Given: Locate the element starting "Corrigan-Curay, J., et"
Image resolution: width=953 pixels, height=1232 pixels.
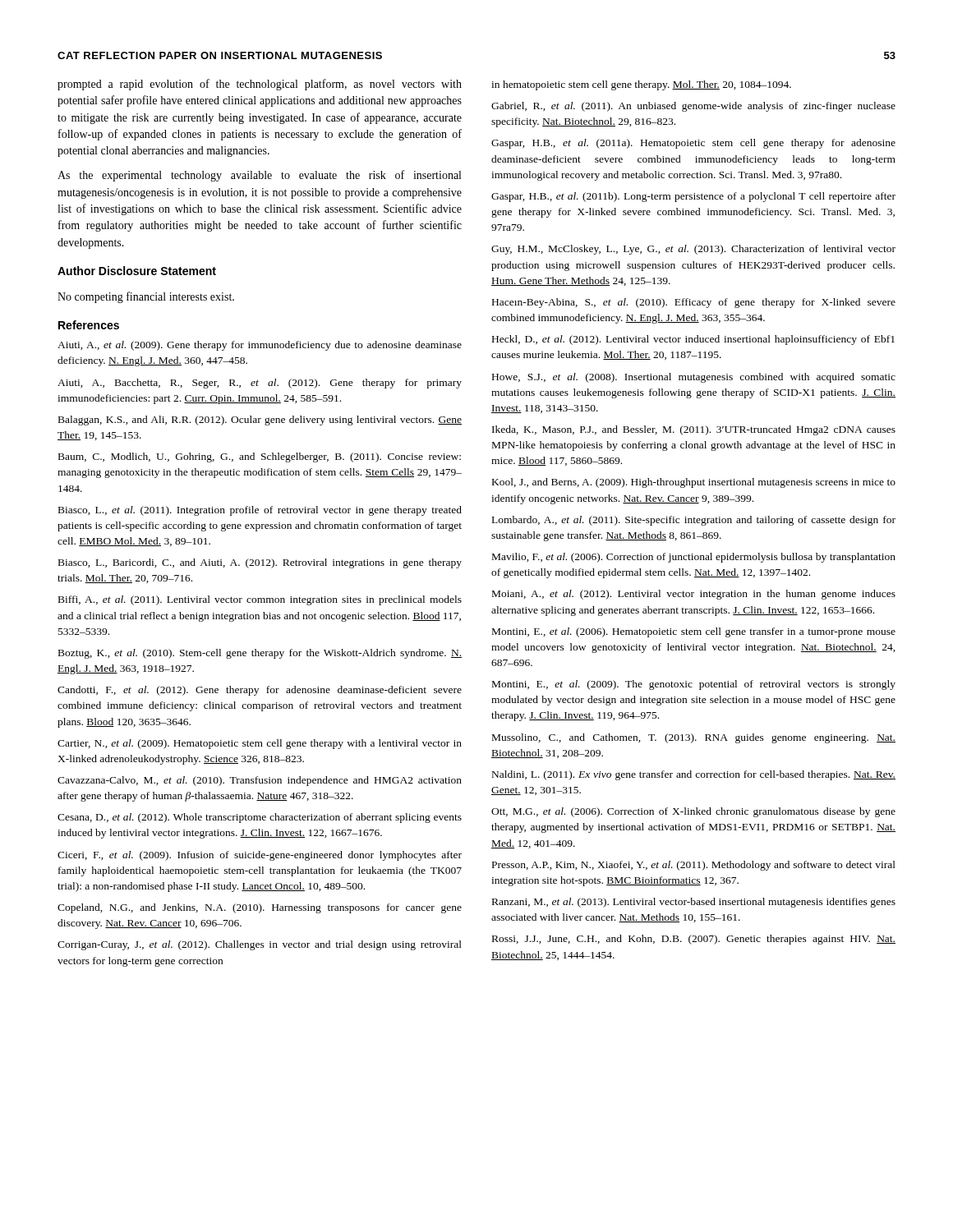Looking at the screenshot, I should [x=260, y=952].
